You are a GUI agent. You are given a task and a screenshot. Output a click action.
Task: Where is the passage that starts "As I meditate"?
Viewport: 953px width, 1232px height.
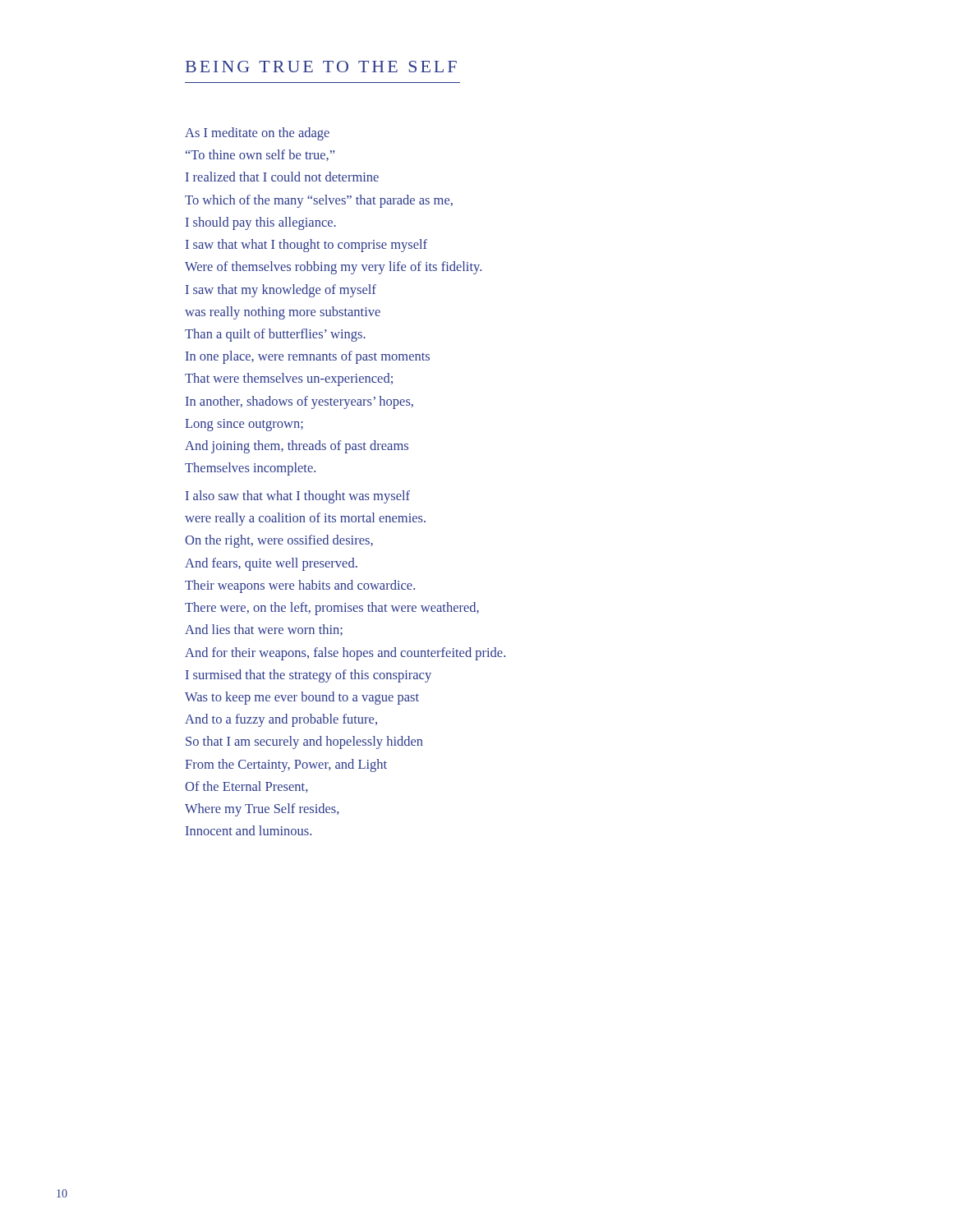click(334, 300)
